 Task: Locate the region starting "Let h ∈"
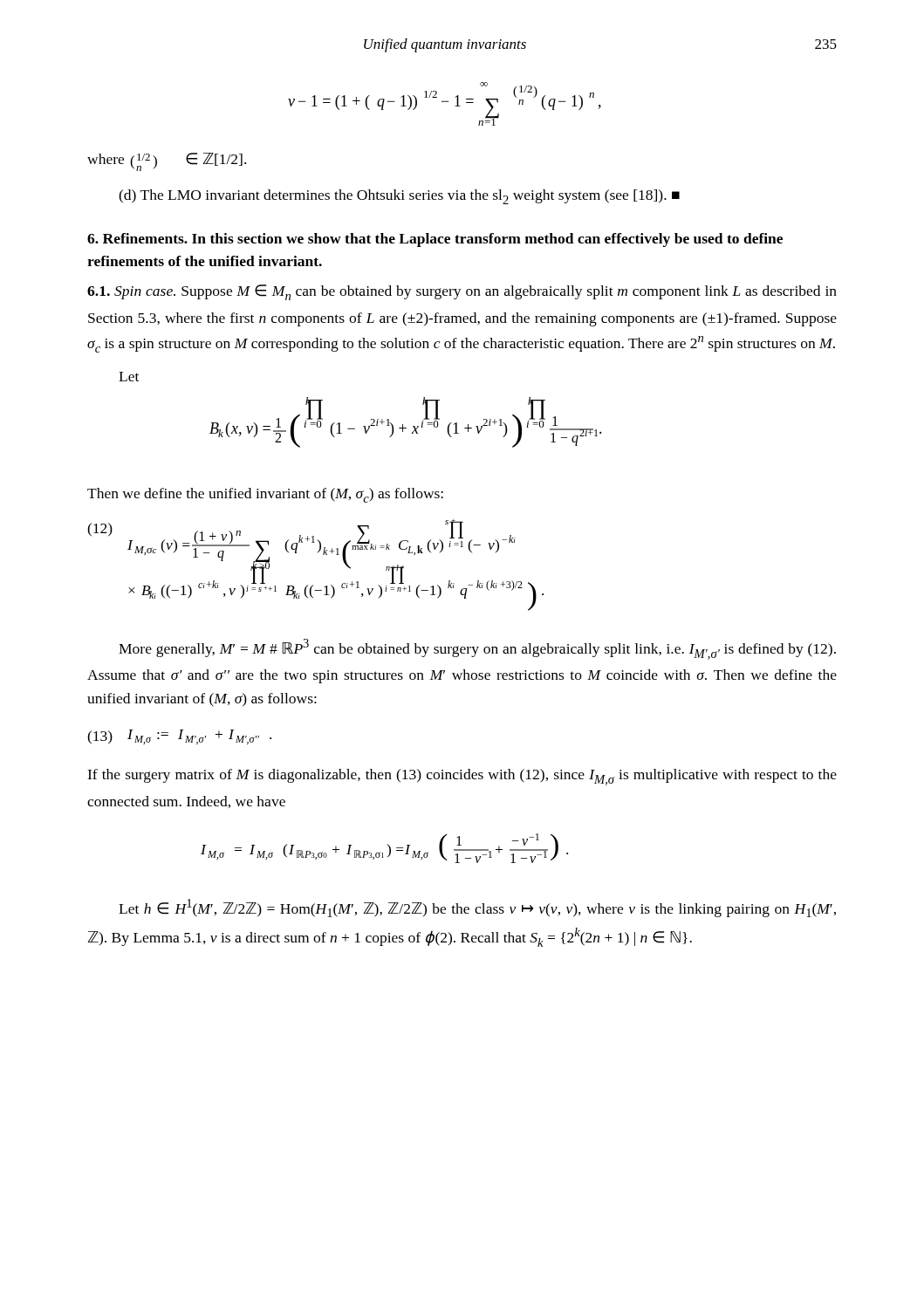click(462, 923)
